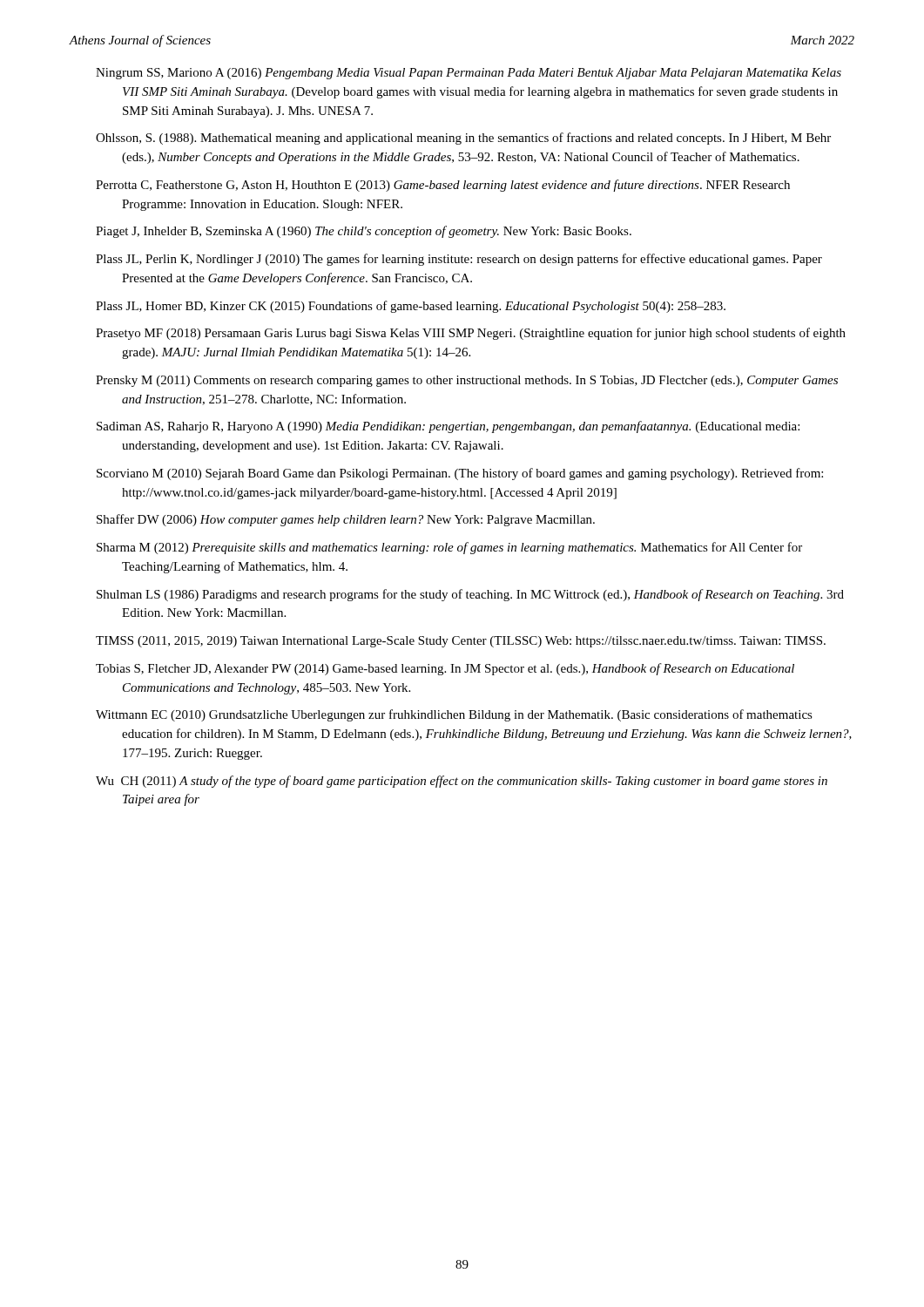This screenshot has width=924, height=1307.
Task: Select the list item containing "Scorviano M (2010) Sejarah"
Action: tap(475, 483)
